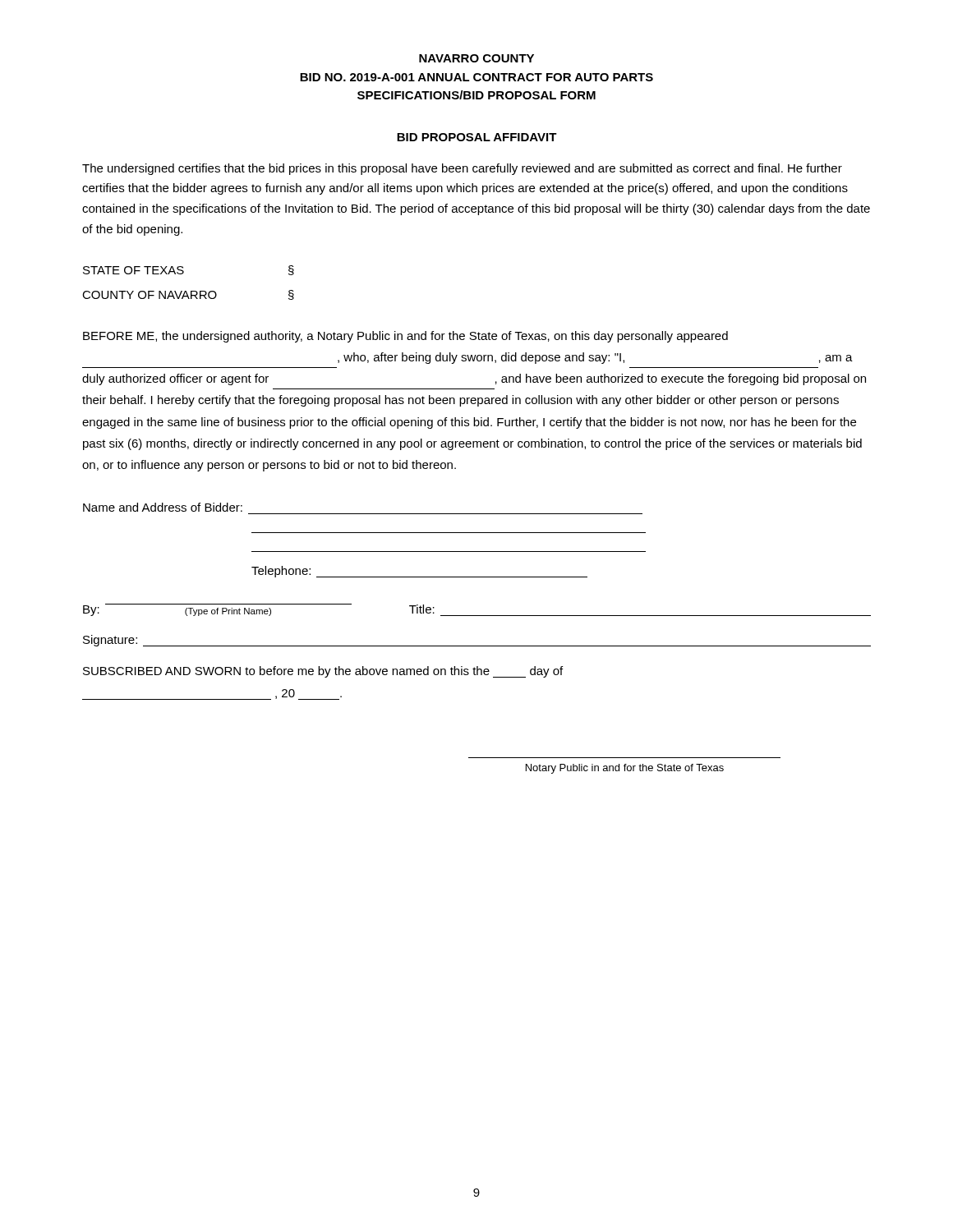Where does it say "BID PROPOSAL AFFIDAVIT"?
This screenshot has height=1232, width=953.
[476, 136]
